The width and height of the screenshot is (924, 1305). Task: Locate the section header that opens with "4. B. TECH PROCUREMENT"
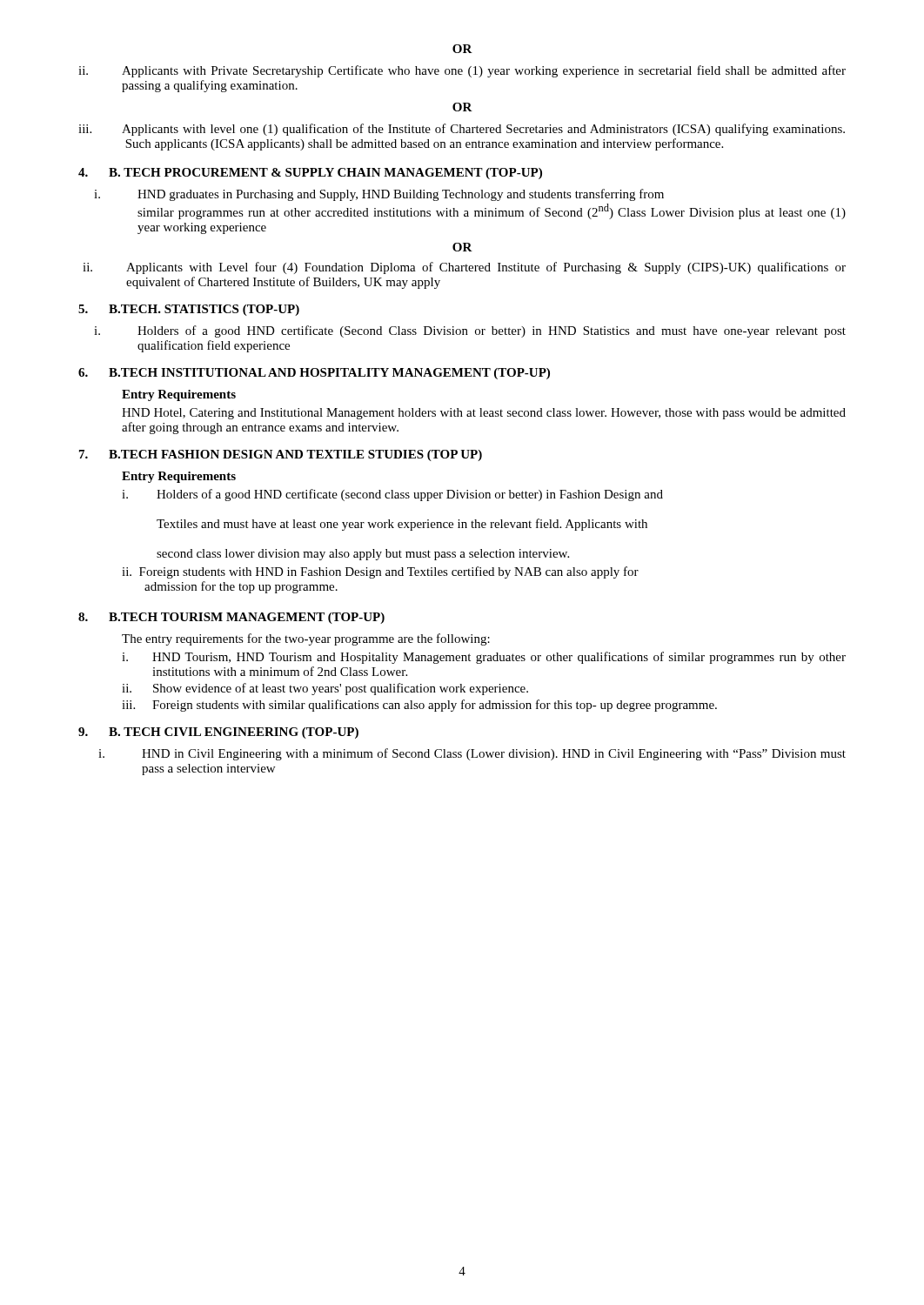[x=310, y=173]
